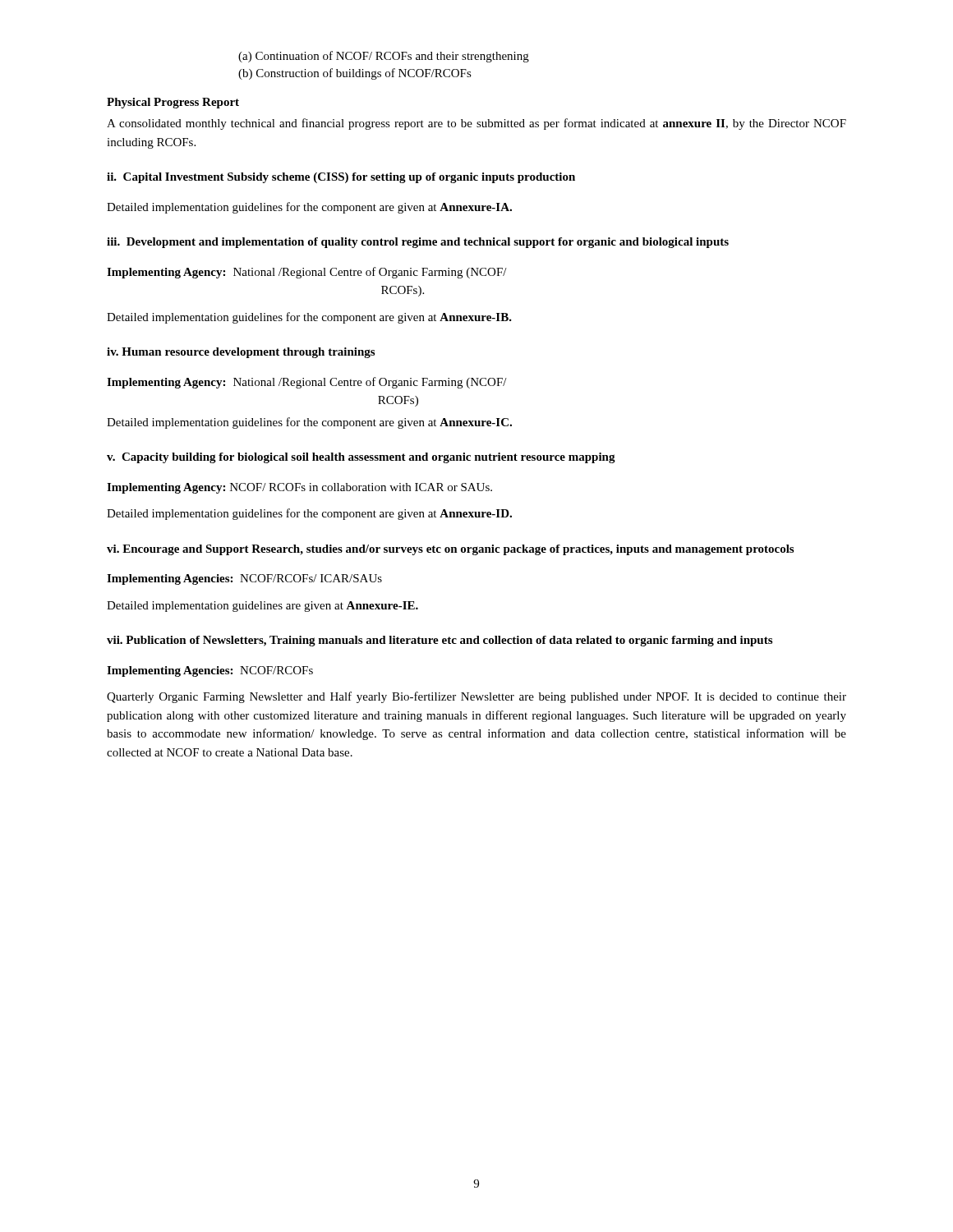
Task: Locate the text block that says "A consolidated monthly technical and"
Action: click(x=476, y=132)
